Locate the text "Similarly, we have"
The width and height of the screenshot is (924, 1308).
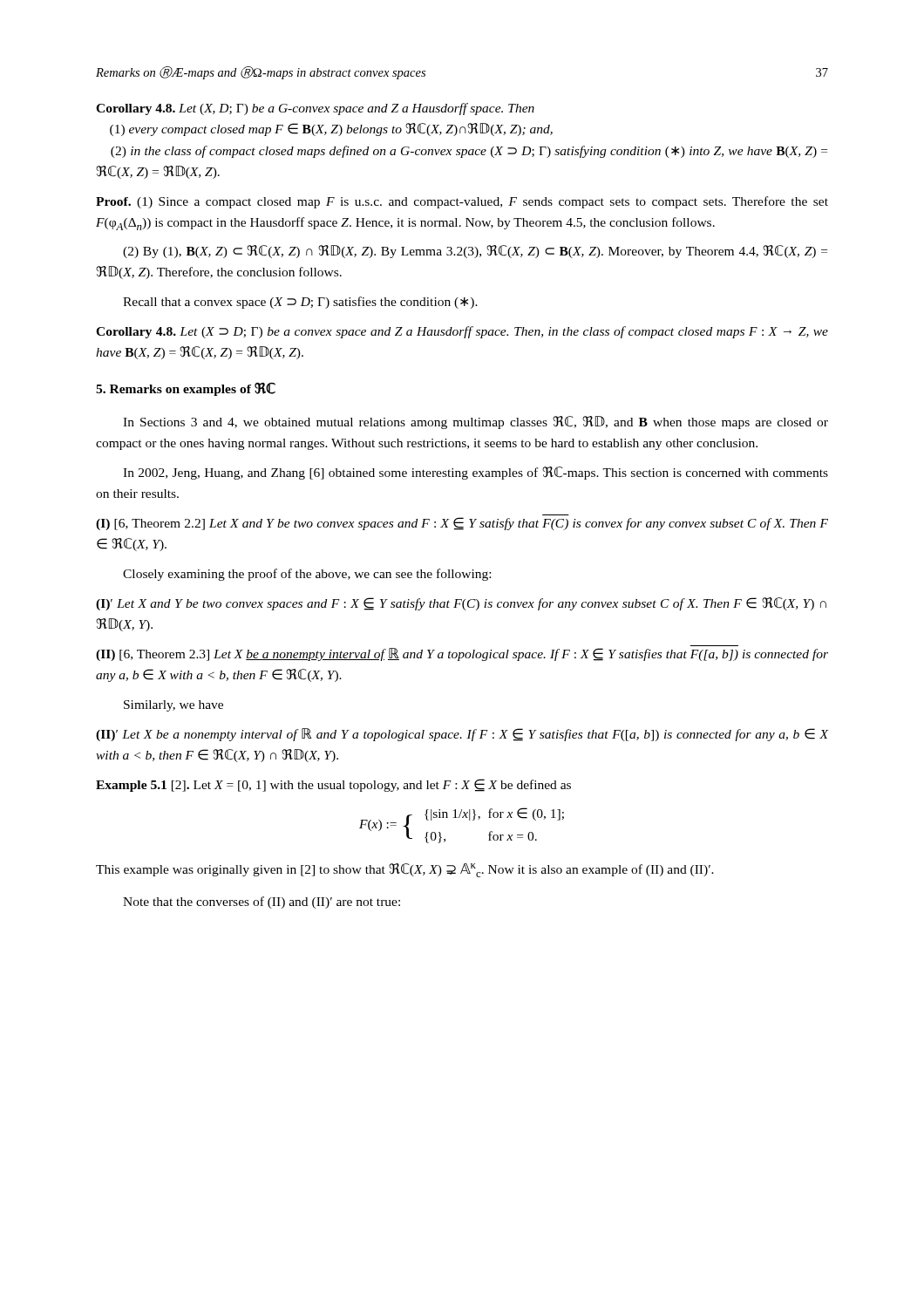click(x=173, y=706)
